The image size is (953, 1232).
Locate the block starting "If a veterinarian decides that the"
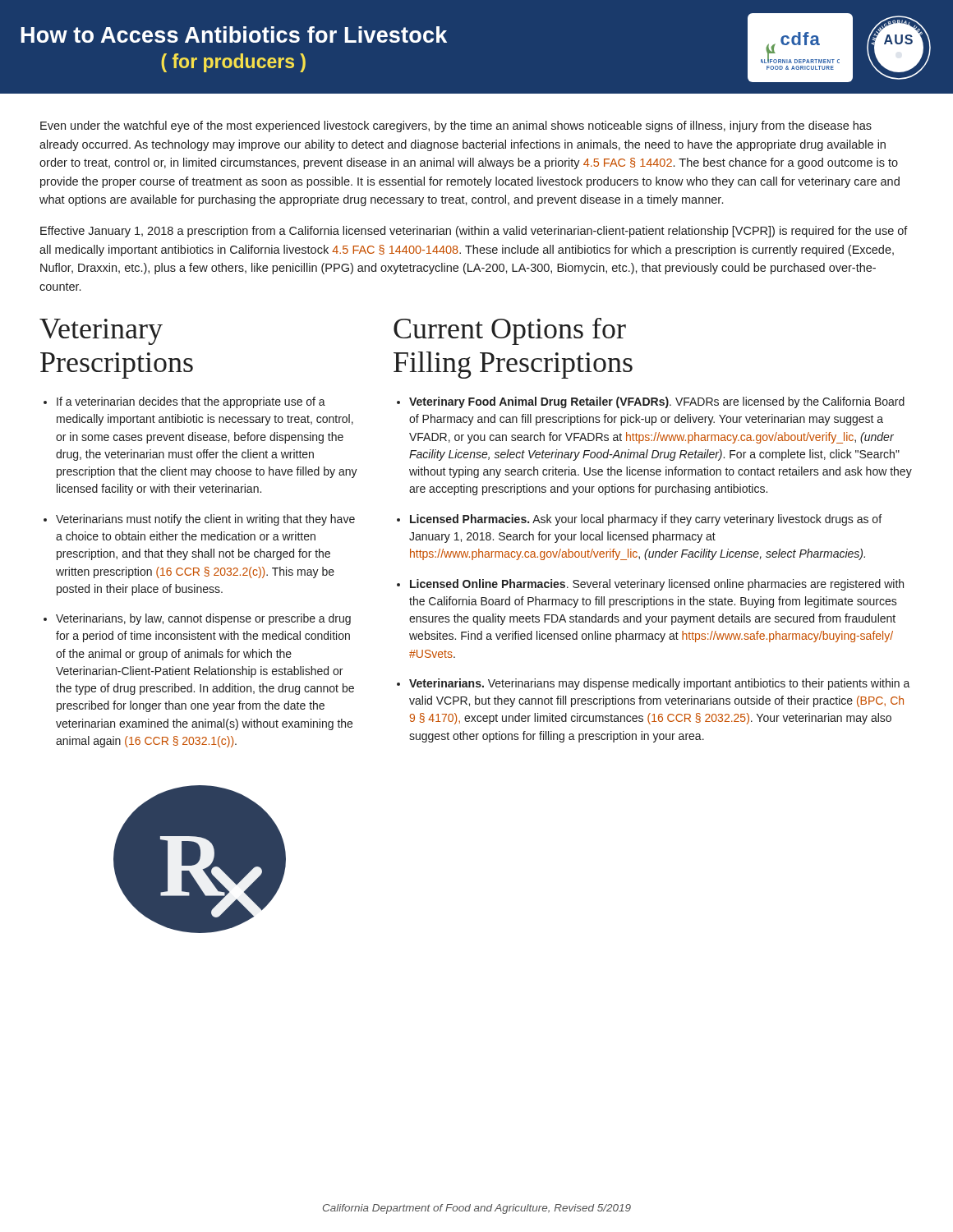click(x=206, y=445)
